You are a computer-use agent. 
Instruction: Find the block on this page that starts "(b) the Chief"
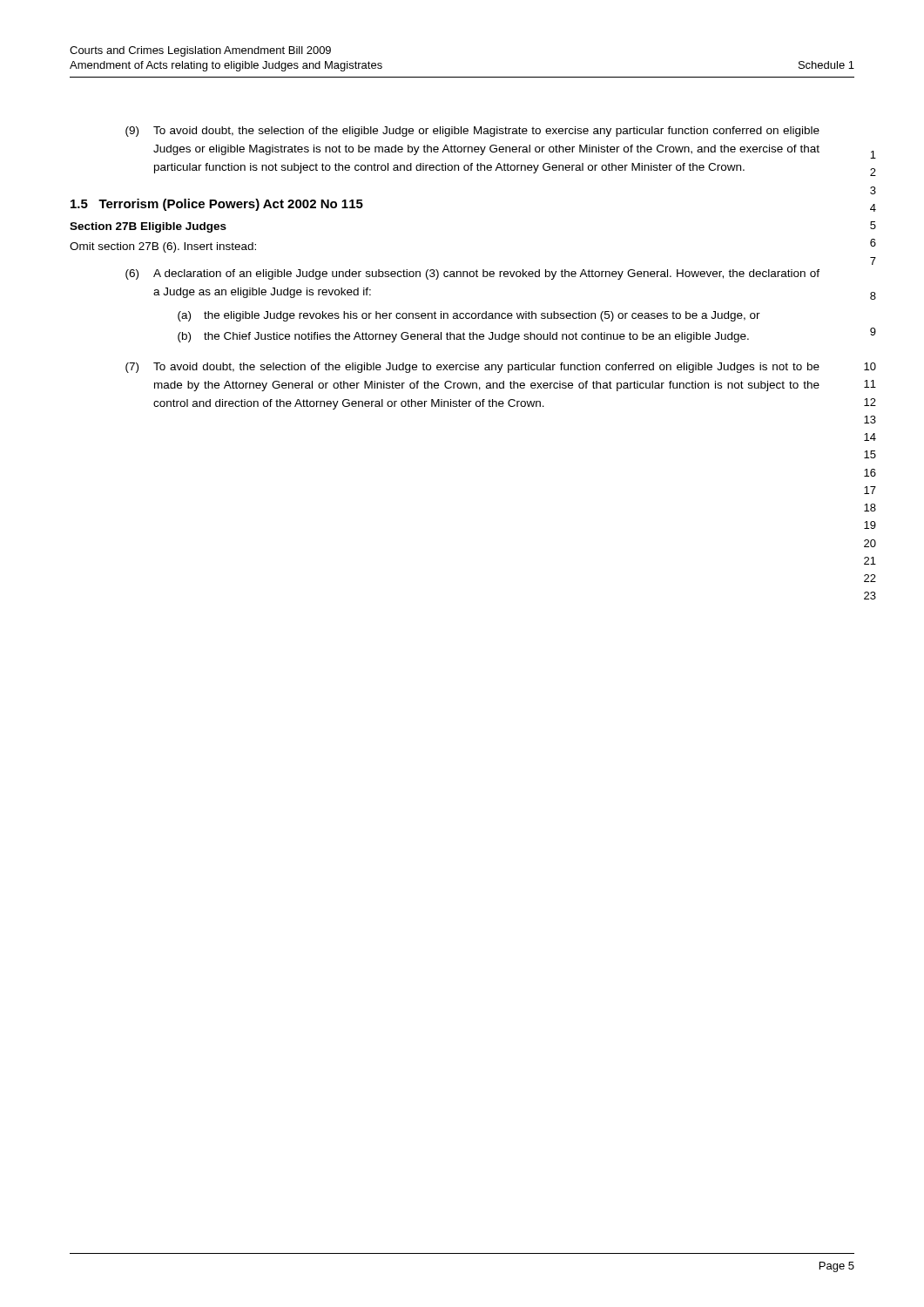point(479,337)
